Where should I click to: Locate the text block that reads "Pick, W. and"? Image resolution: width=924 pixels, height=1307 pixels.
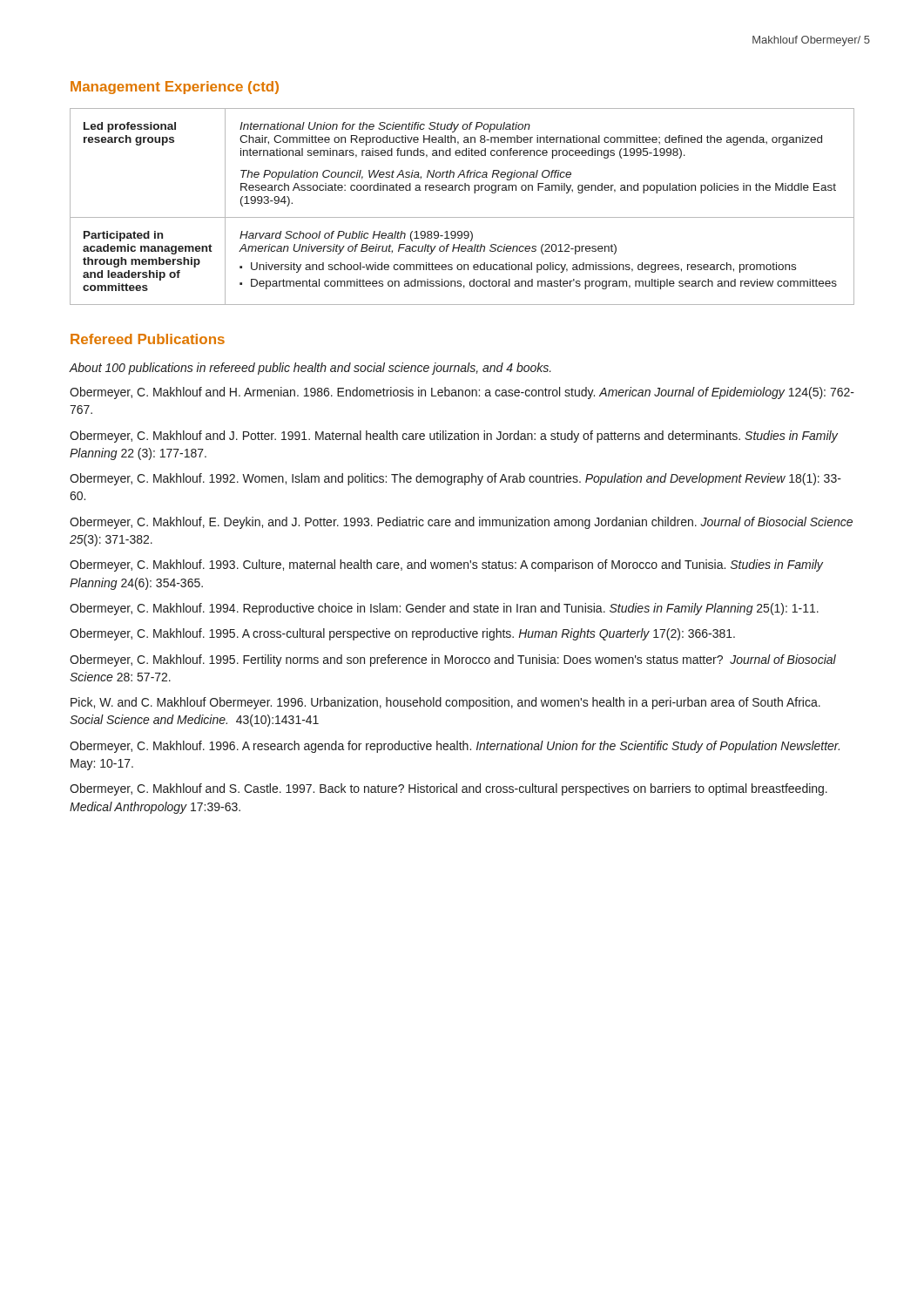tap(445, 711)
